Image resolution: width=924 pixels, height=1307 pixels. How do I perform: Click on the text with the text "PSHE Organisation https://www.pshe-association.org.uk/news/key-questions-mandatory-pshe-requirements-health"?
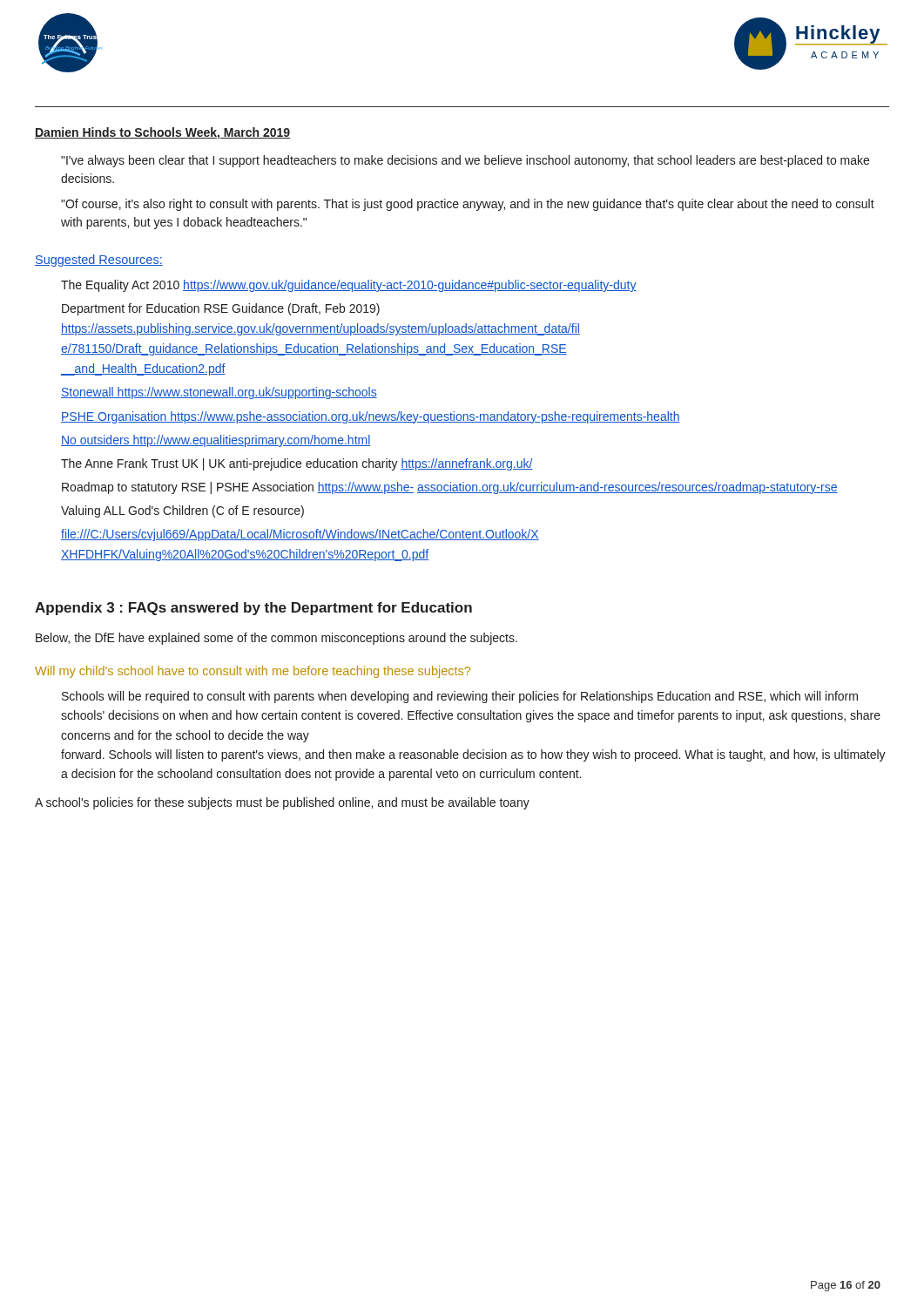(x=475, y=417)
